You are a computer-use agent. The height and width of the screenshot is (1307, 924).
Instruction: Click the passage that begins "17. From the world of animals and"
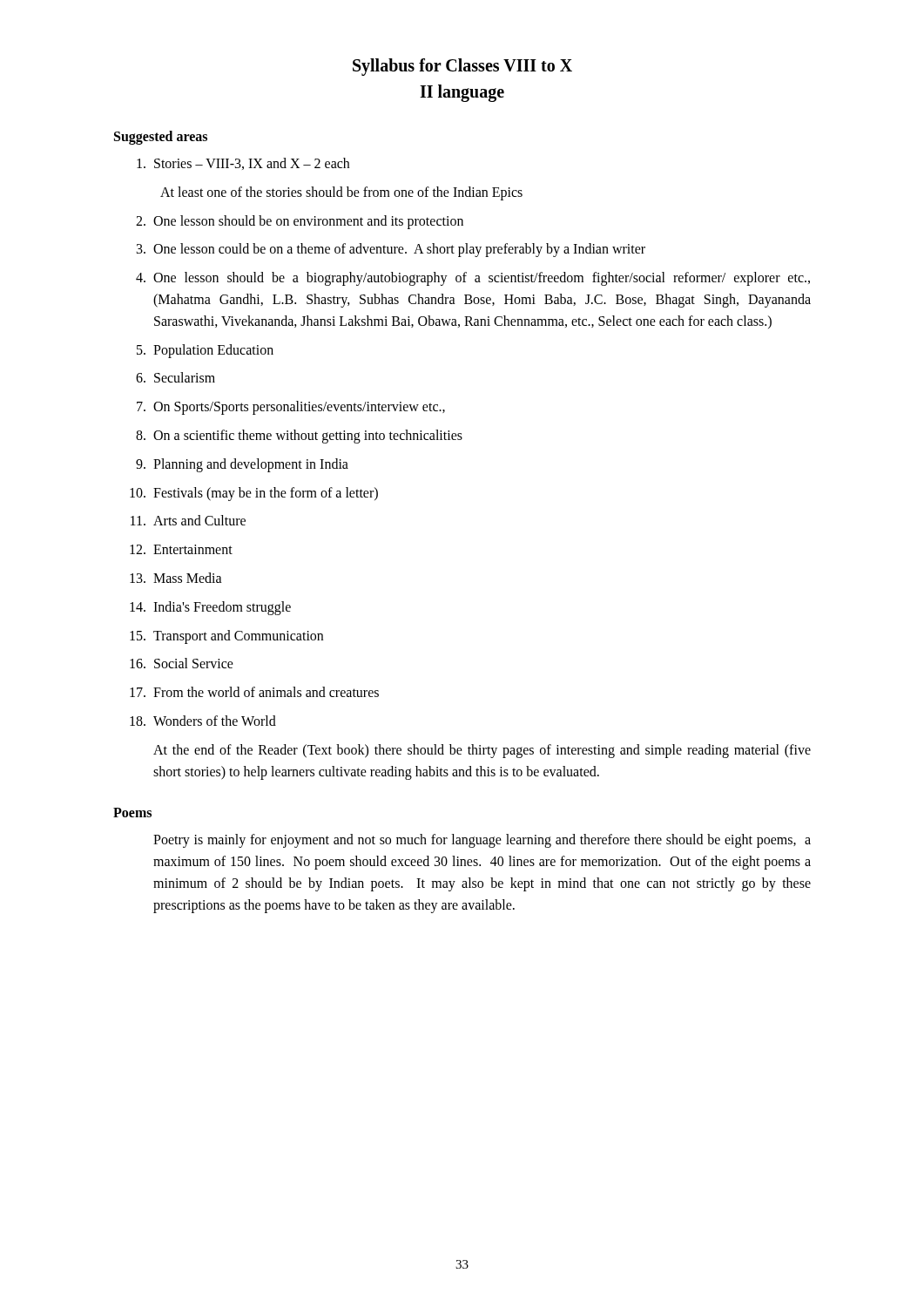(x=254, y=692)
